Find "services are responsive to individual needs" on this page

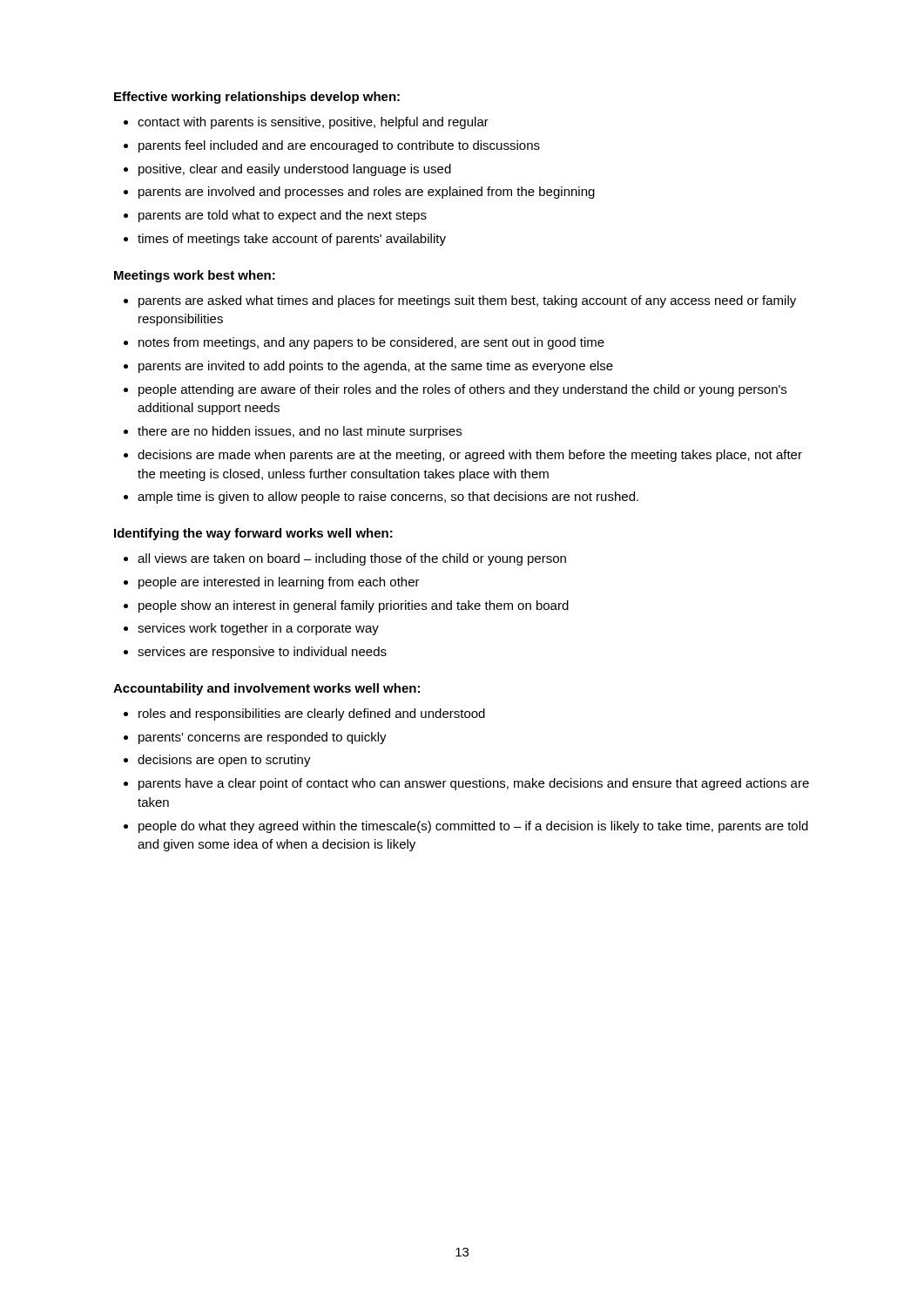(262, 651)
